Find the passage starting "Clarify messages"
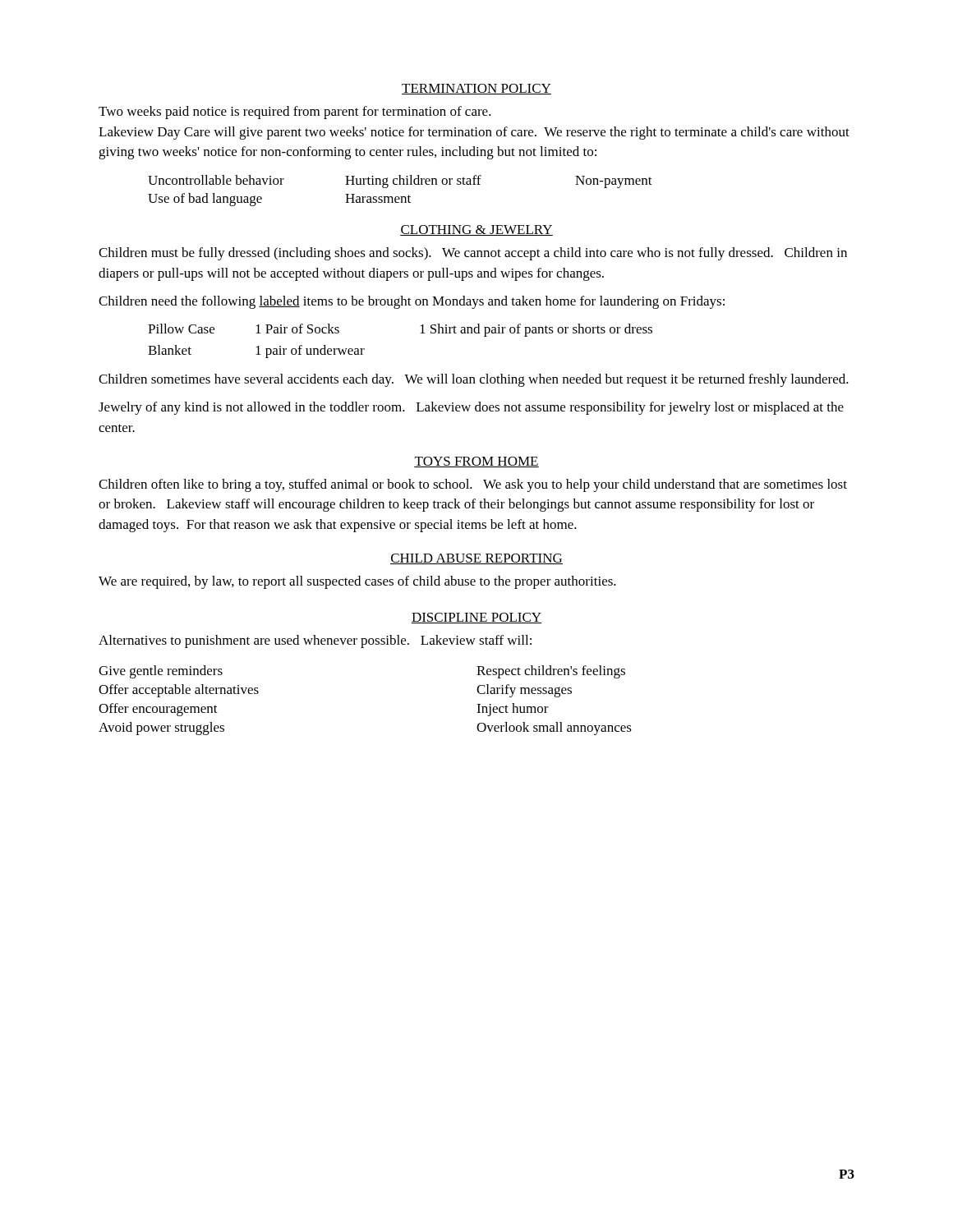 [x=524, y=689]
